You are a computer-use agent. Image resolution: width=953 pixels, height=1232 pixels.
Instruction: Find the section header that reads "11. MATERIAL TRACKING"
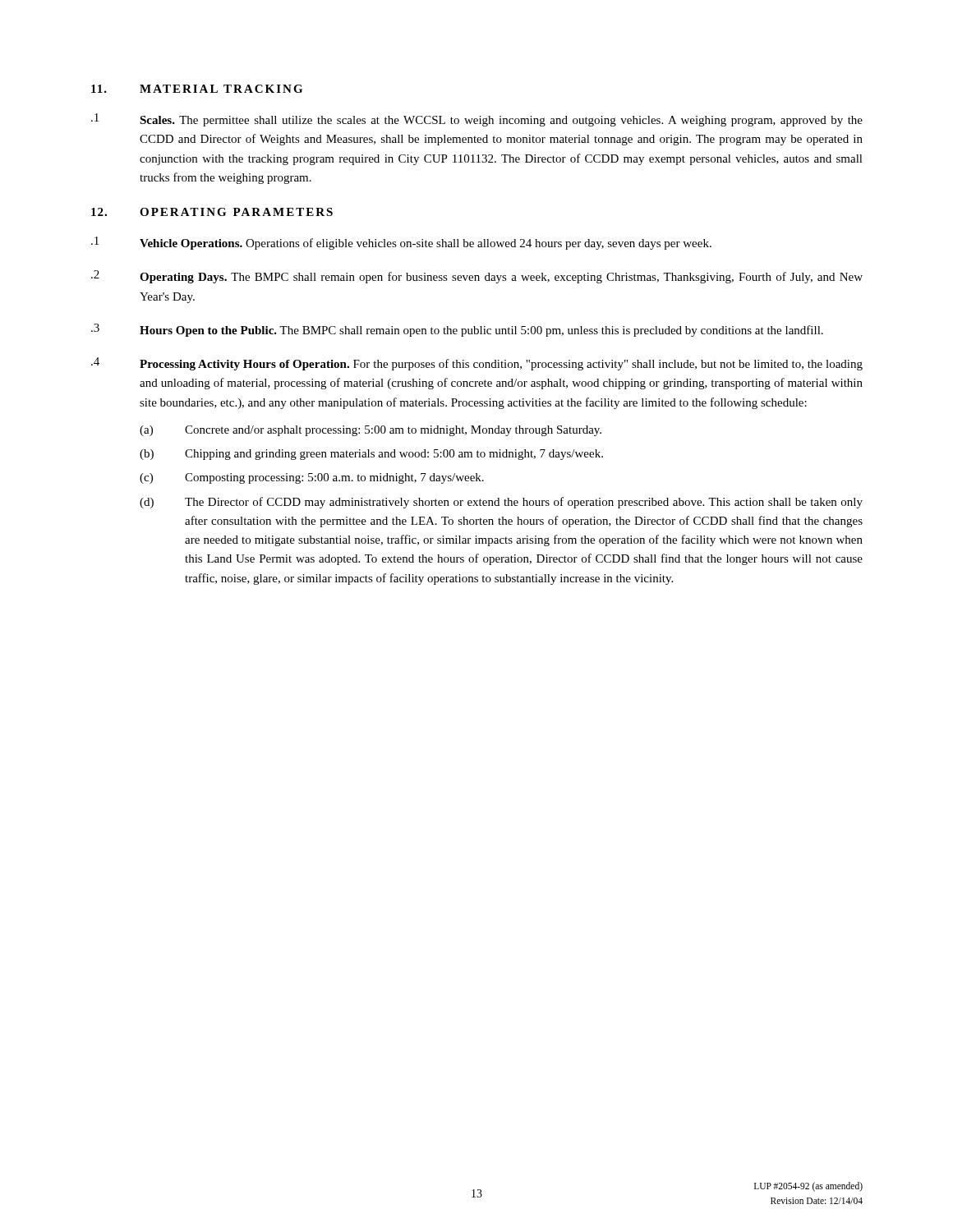pos(197,89)
